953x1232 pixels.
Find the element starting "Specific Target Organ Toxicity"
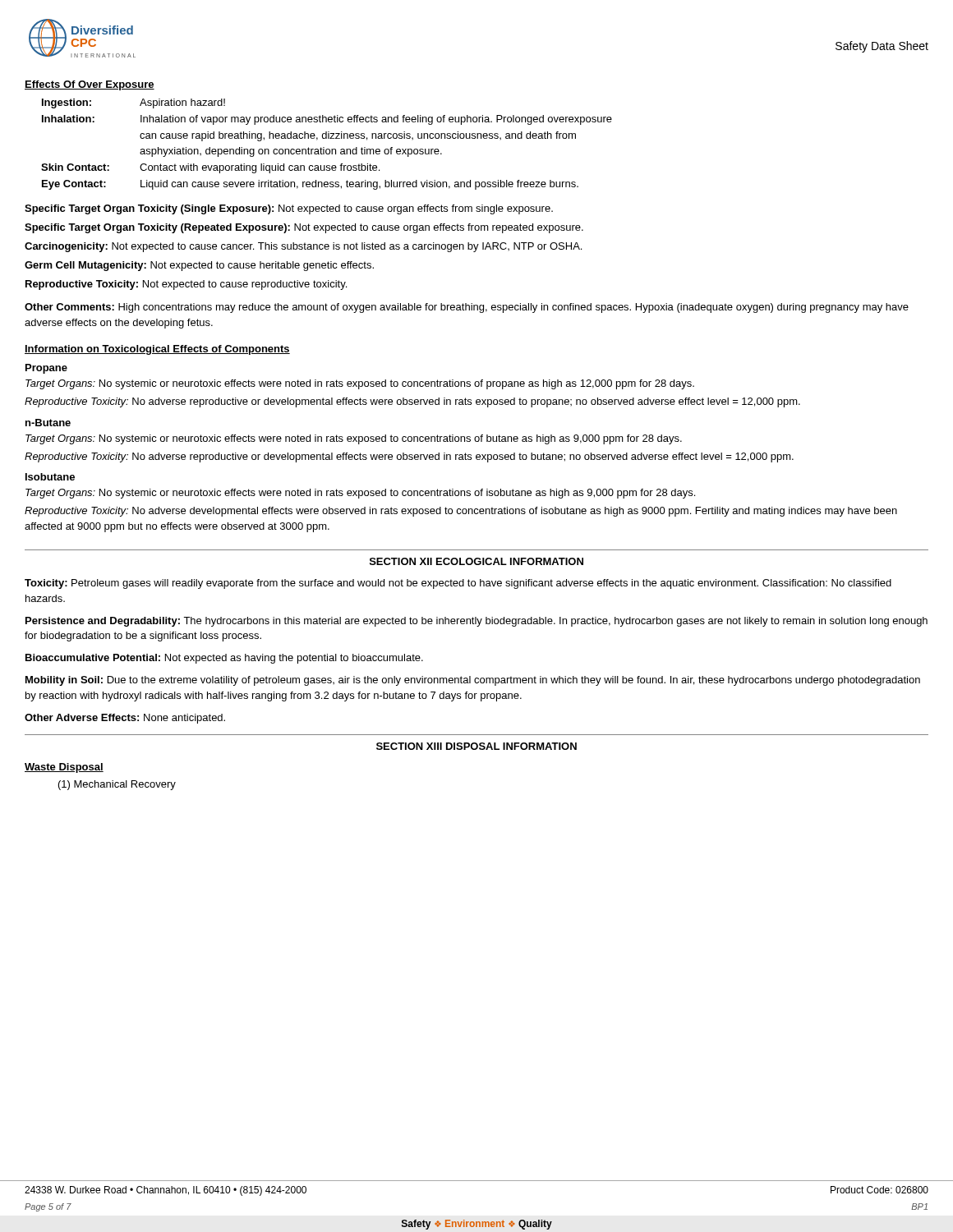click(476, 247)
